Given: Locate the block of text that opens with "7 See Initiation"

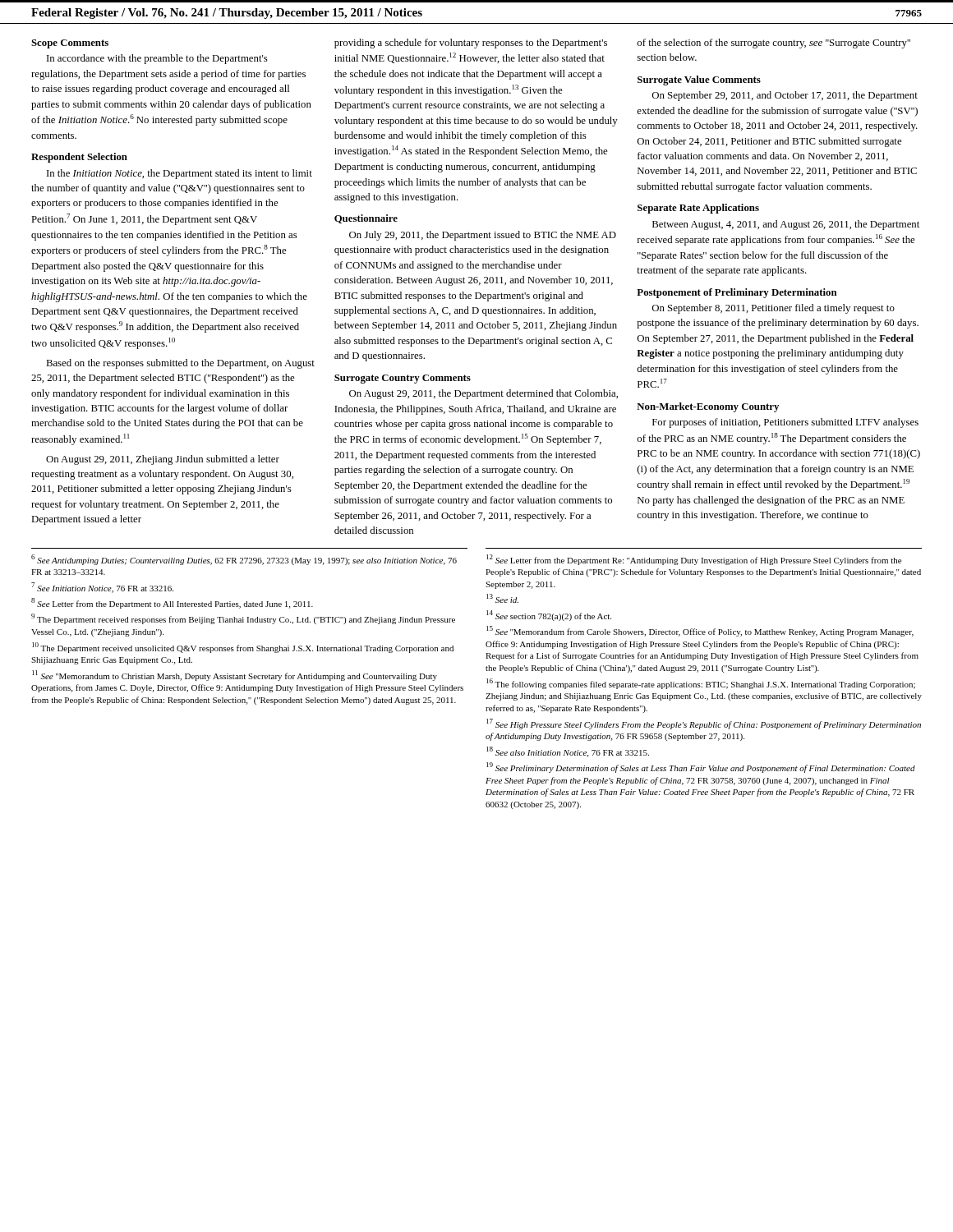Looking at the screenshot, I should click(103, 586).
